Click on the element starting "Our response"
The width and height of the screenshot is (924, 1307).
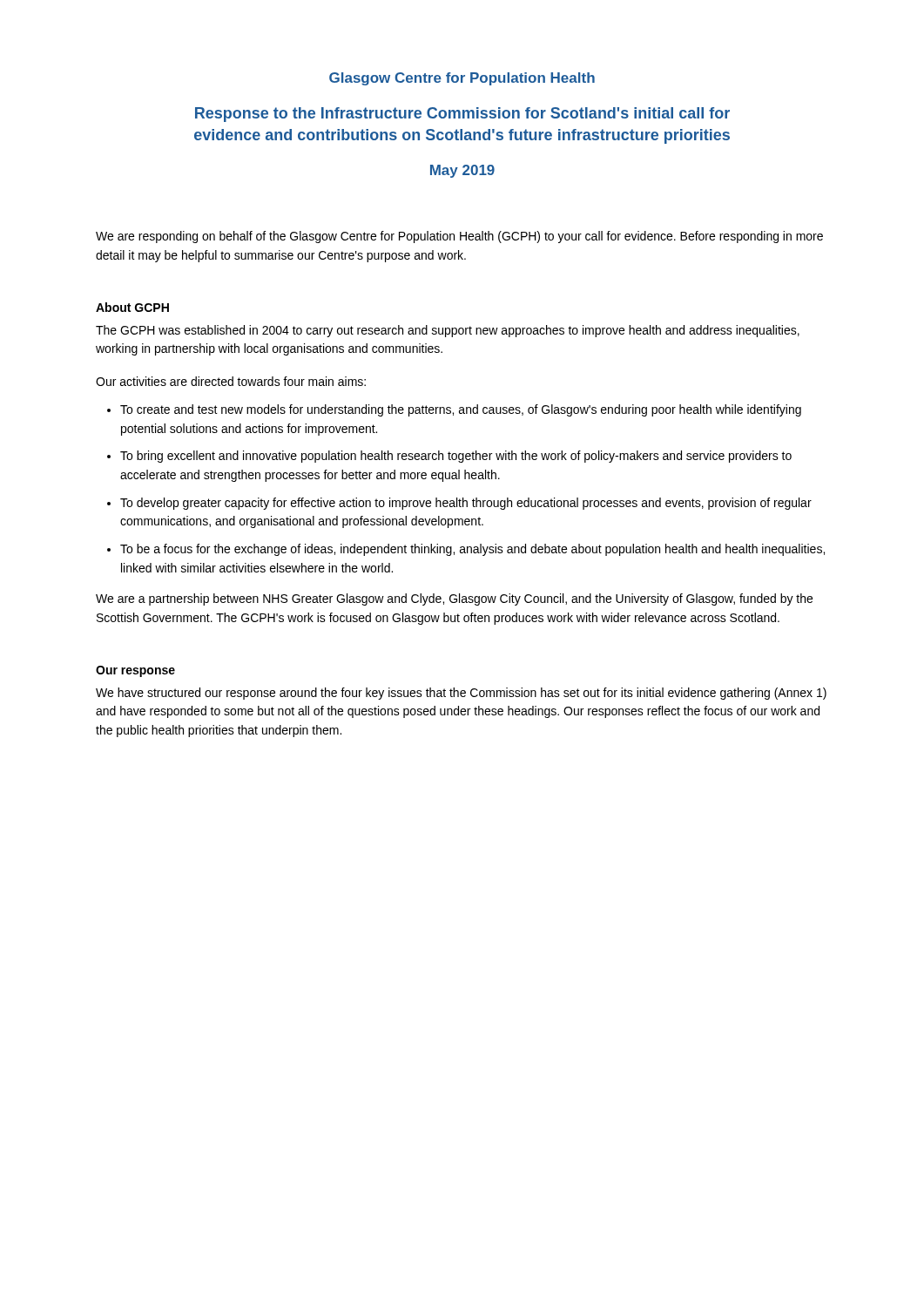tap(135, 670)
